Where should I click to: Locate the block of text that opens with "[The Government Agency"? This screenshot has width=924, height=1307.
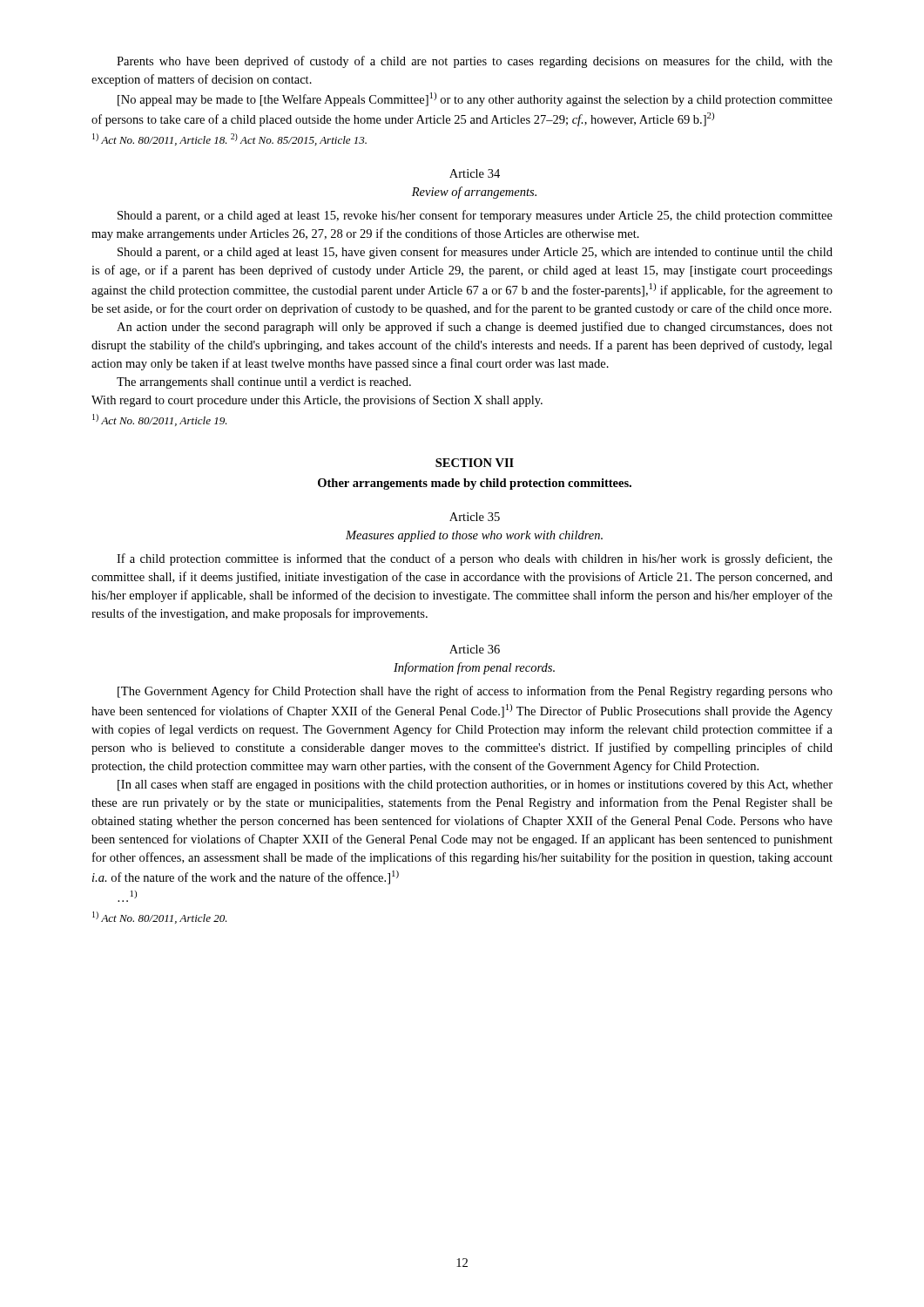tap(462, 729)
